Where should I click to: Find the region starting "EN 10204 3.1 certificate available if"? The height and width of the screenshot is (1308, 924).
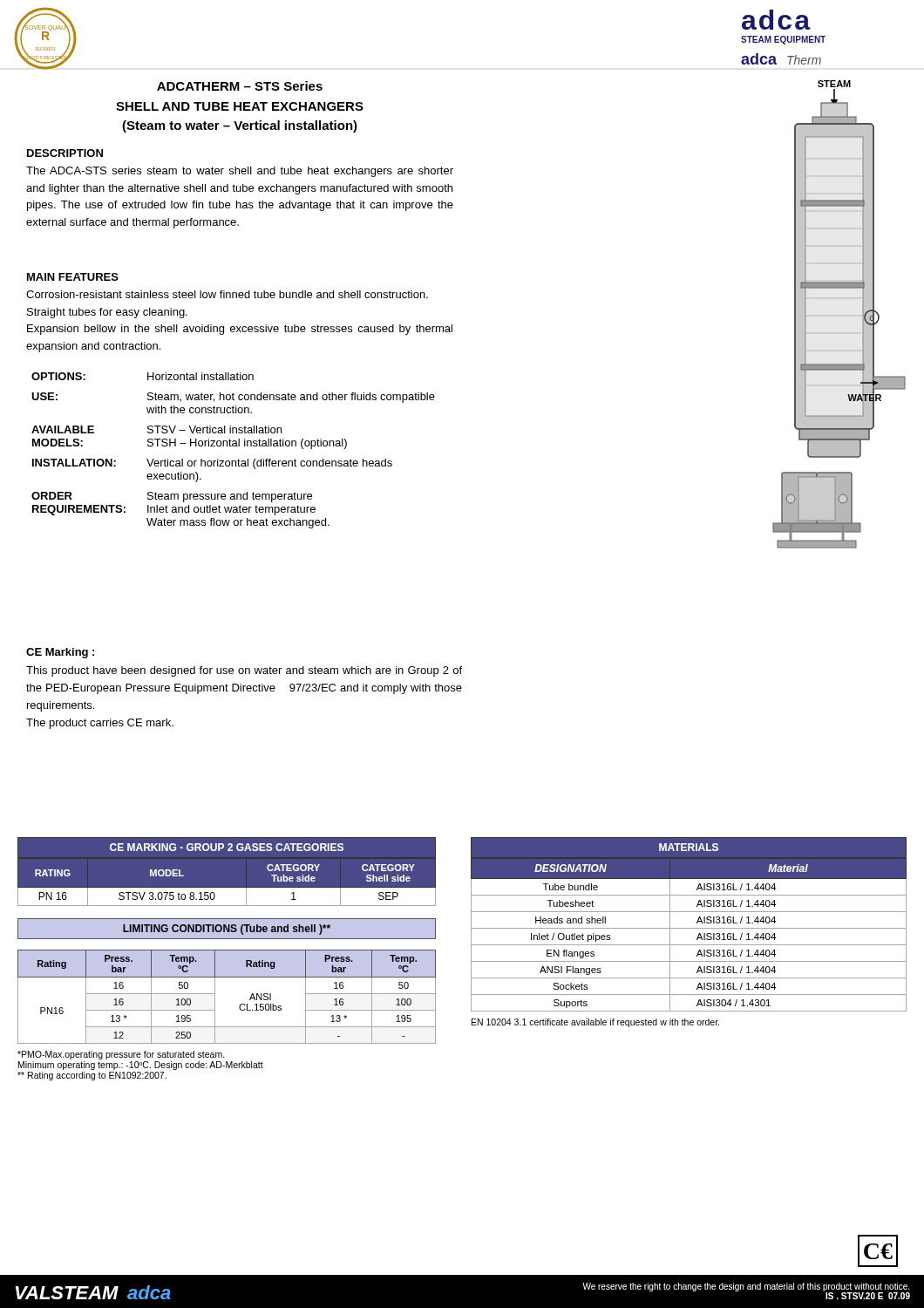(x=595, y=1022)
